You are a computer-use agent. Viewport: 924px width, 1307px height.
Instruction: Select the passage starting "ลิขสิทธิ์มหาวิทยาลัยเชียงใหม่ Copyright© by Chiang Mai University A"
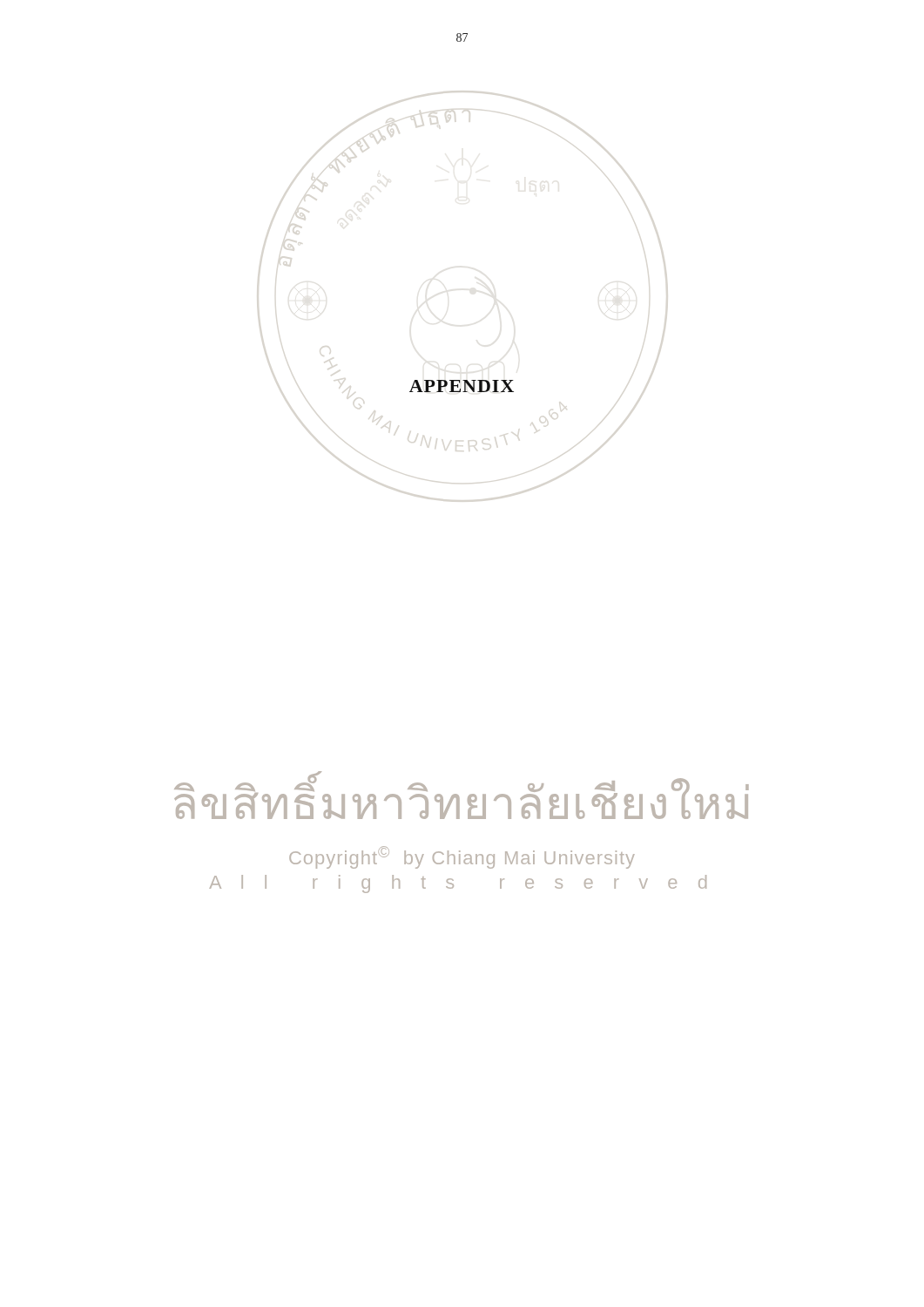462,831
